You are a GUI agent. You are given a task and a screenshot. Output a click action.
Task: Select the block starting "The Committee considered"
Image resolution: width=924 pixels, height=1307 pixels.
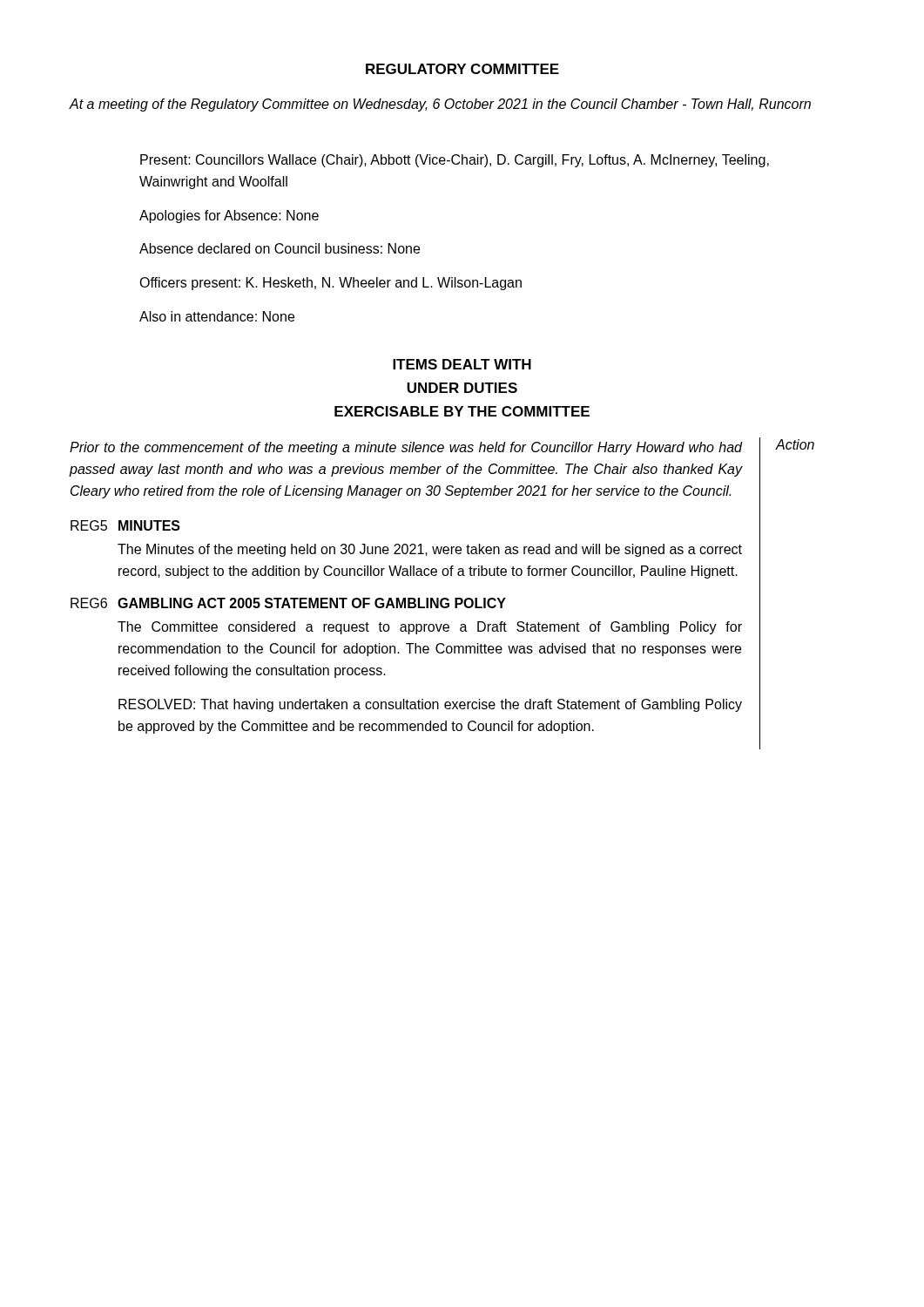click(x=430, y=649)
